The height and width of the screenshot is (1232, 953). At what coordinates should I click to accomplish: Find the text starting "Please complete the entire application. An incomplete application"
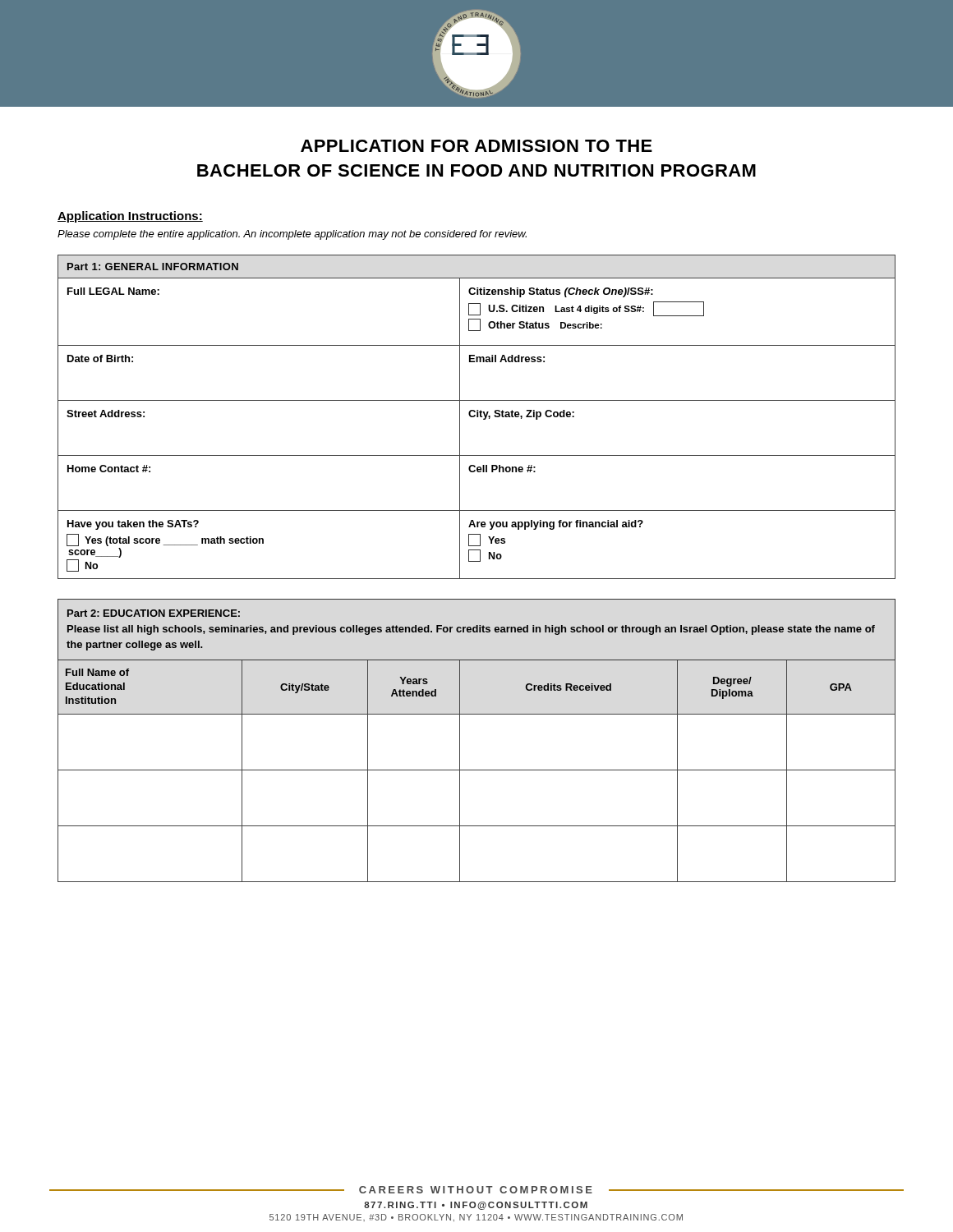(x=293, y=234)
